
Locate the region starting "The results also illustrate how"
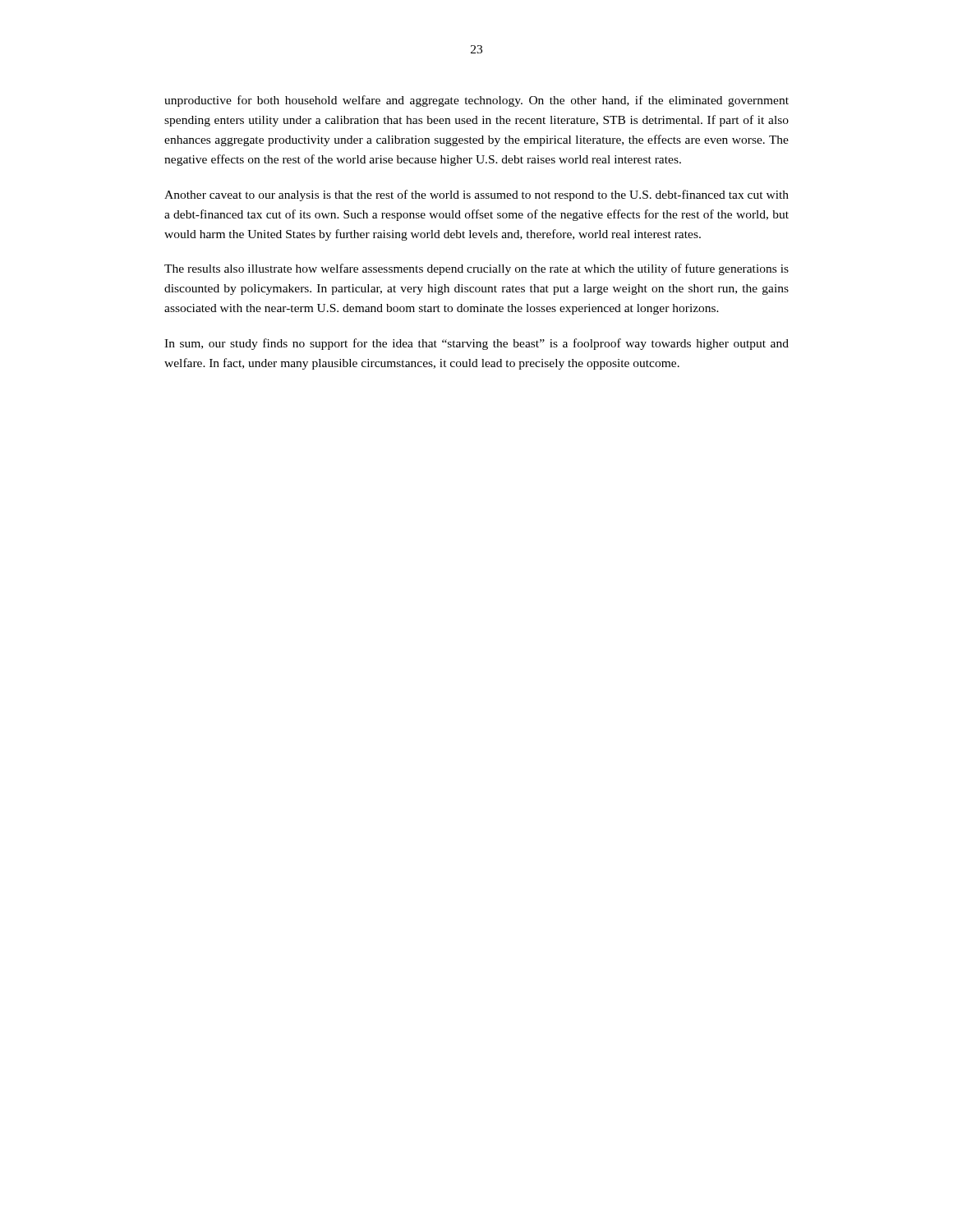click(x=476, y=288)
